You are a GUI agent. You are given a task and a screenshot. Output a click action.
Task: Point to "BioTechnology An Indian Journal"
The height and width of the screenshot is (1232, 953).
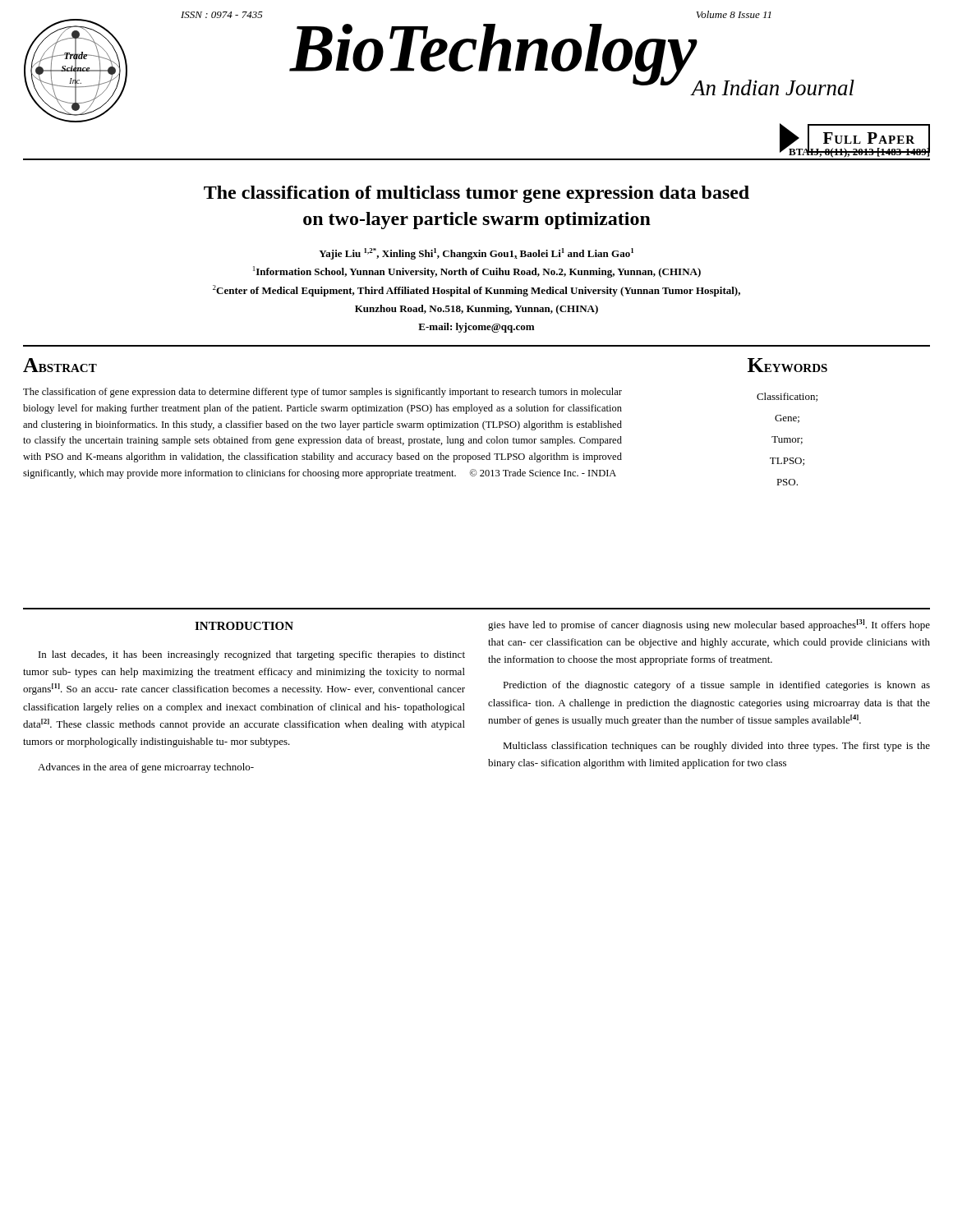tap(493, 58)
